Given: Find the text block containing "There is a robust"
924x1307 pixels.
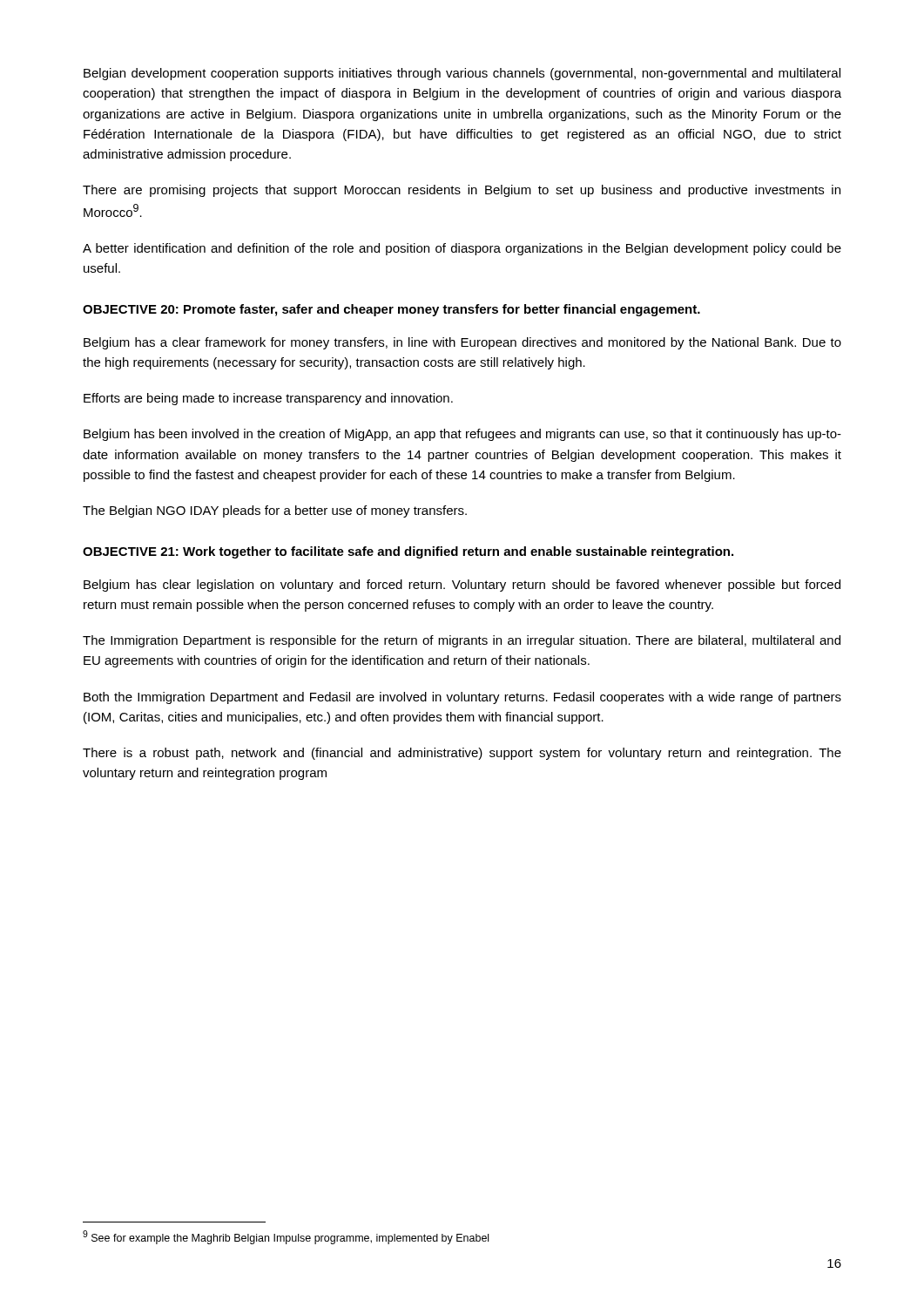Looking at the screenshot, I should point(462,763).
